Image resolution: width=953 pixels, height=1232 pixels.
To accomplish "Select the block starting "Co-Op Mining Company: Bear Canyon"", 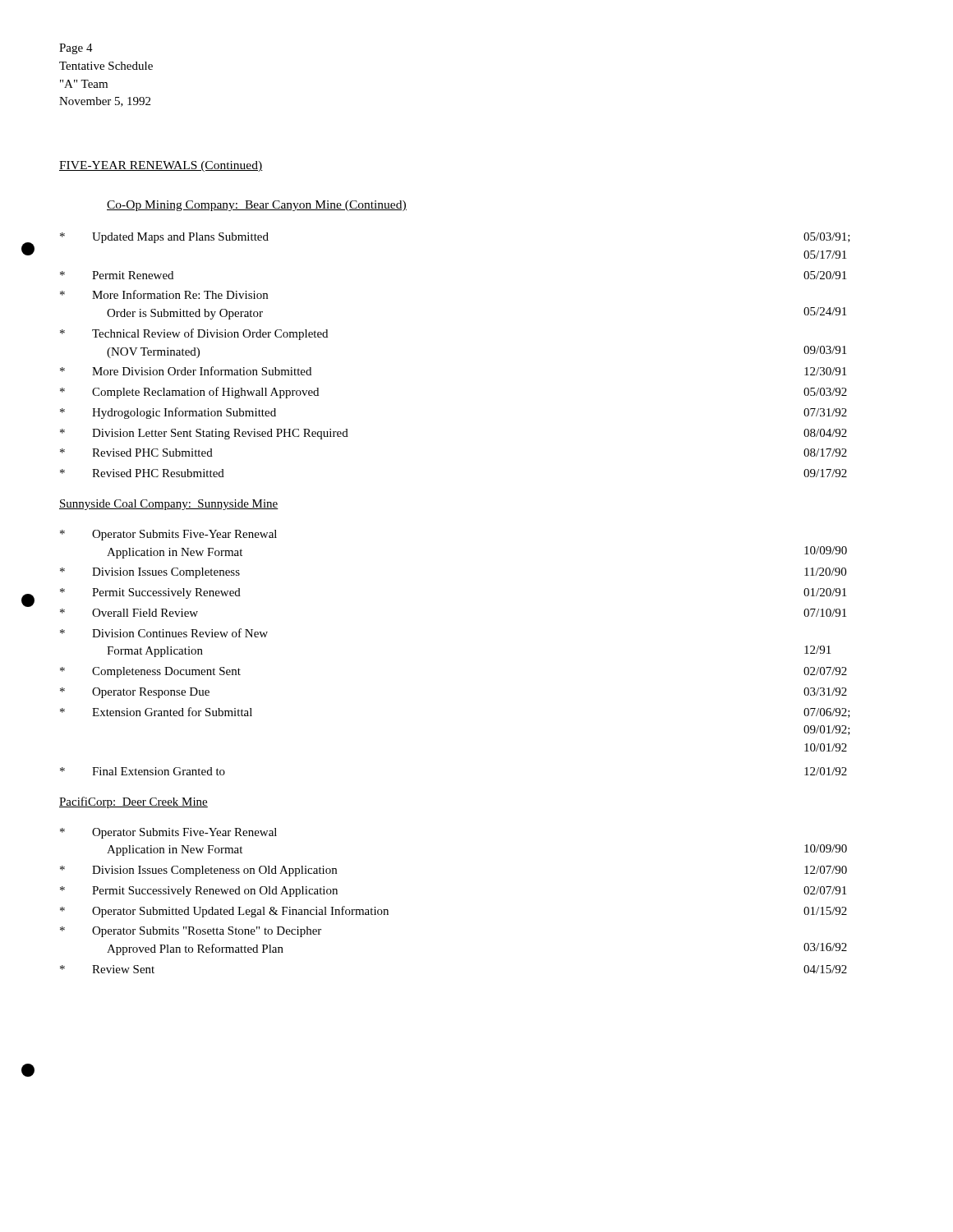I will pos(257,204).
